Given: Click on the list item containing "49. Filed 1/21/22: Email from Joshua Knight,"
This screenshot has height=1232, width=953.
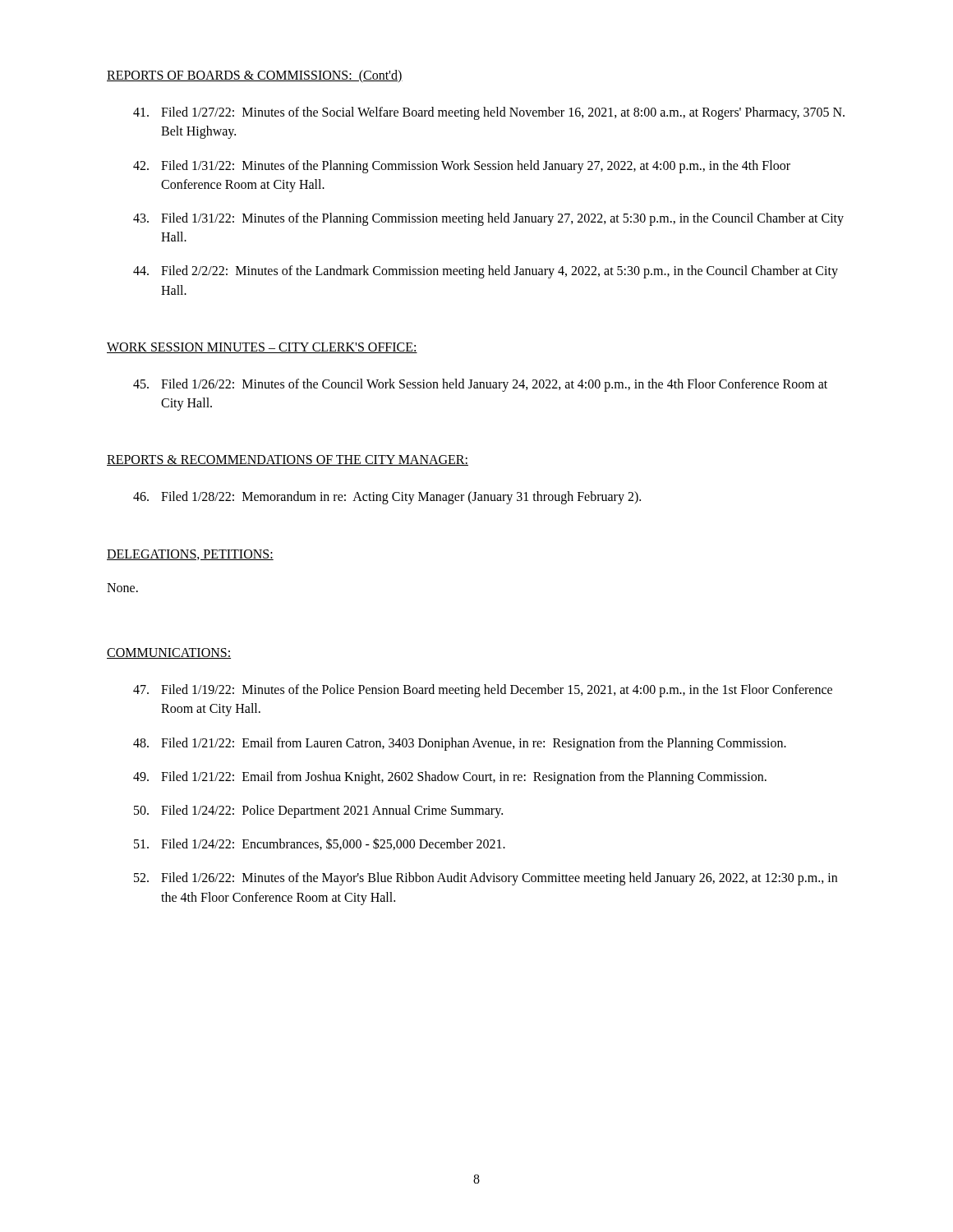Looking at the screenshot, I should coord(476,776).
